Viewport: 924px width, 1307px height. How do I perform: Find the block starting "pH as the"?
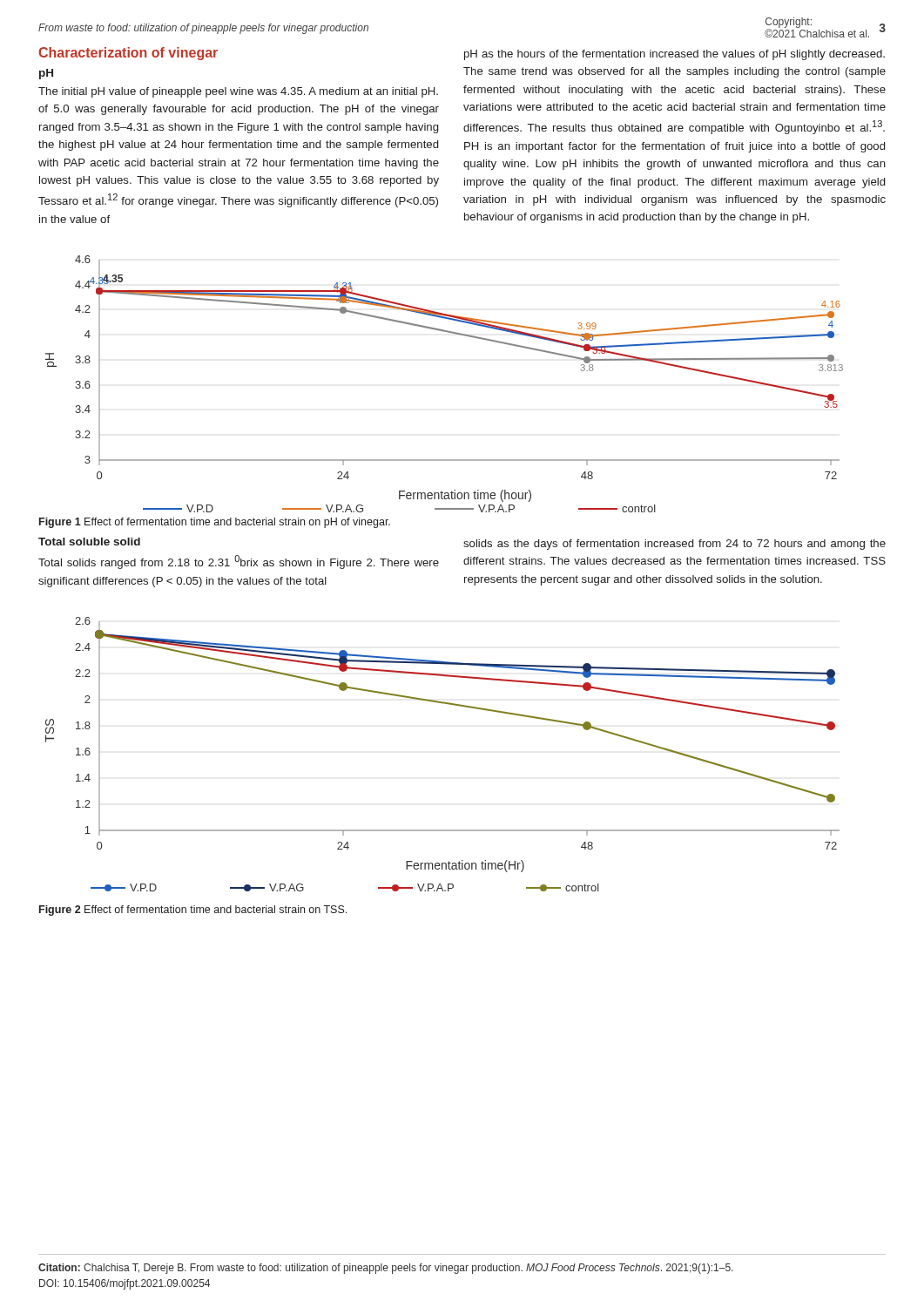point(674,135)
